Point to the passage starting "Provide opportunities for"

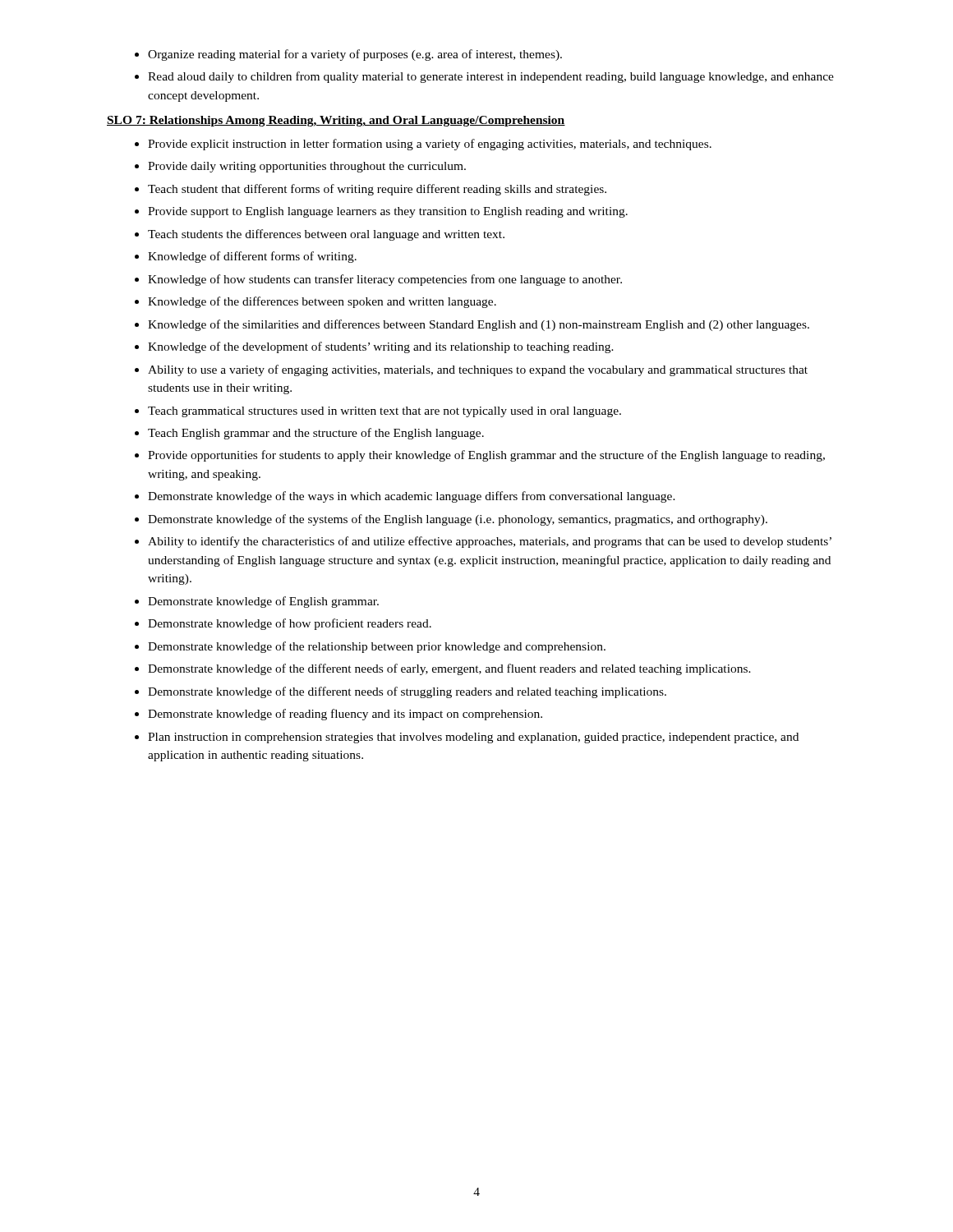point(487,464)
